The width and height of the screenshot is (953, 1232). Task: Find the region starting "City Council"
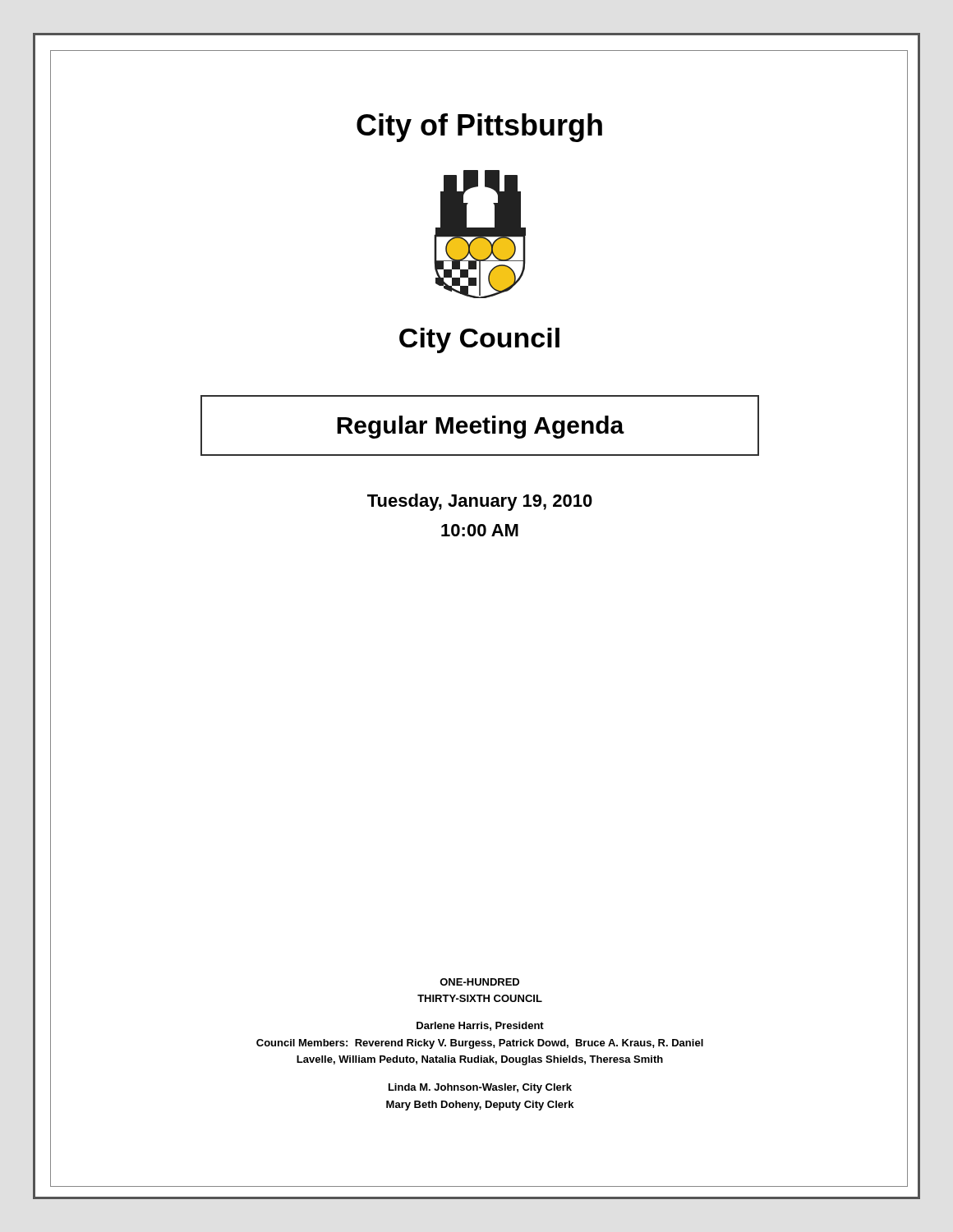[480, 338]
